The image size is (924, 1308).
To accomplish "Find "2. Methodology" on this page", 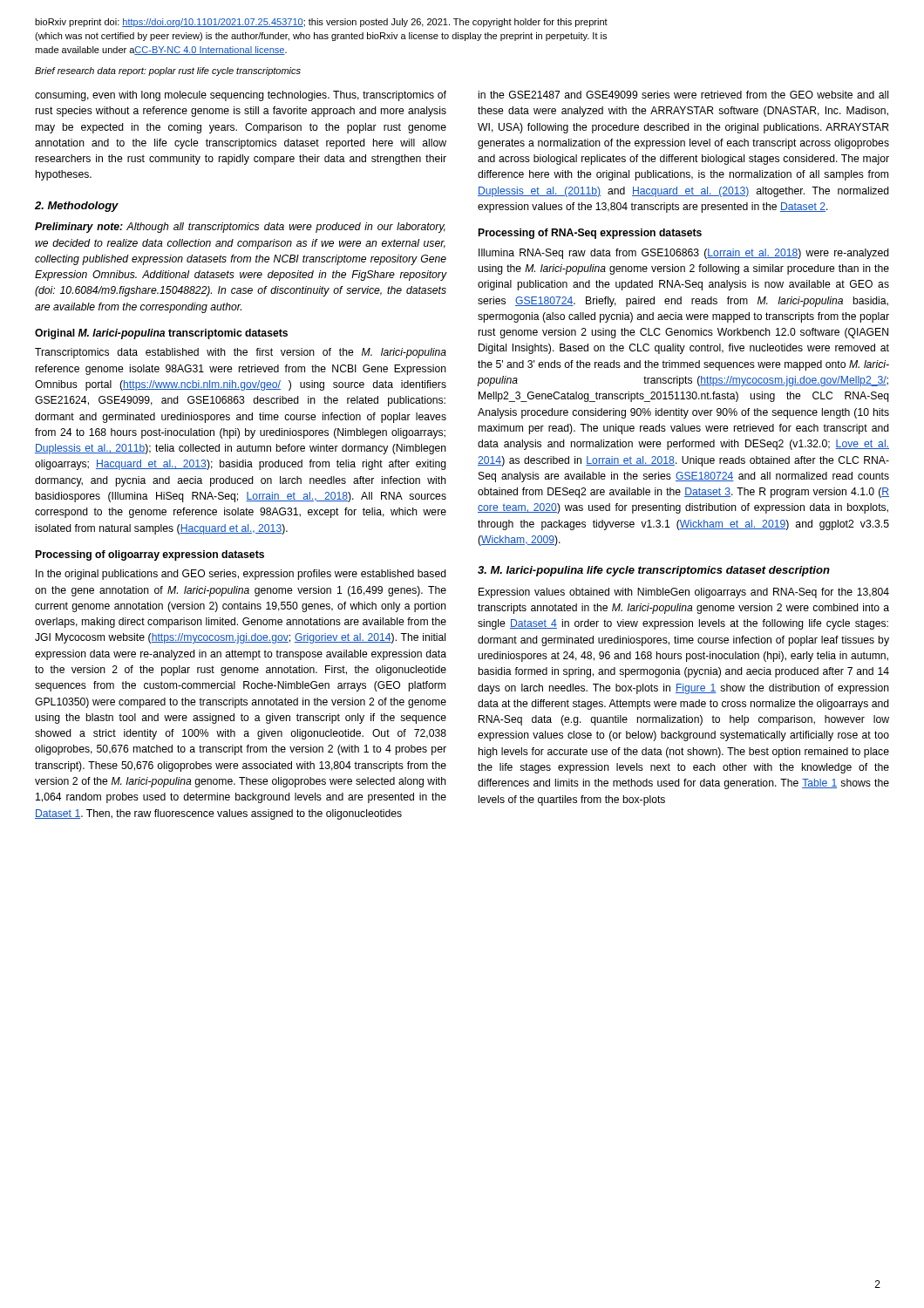I will point(76,205).
